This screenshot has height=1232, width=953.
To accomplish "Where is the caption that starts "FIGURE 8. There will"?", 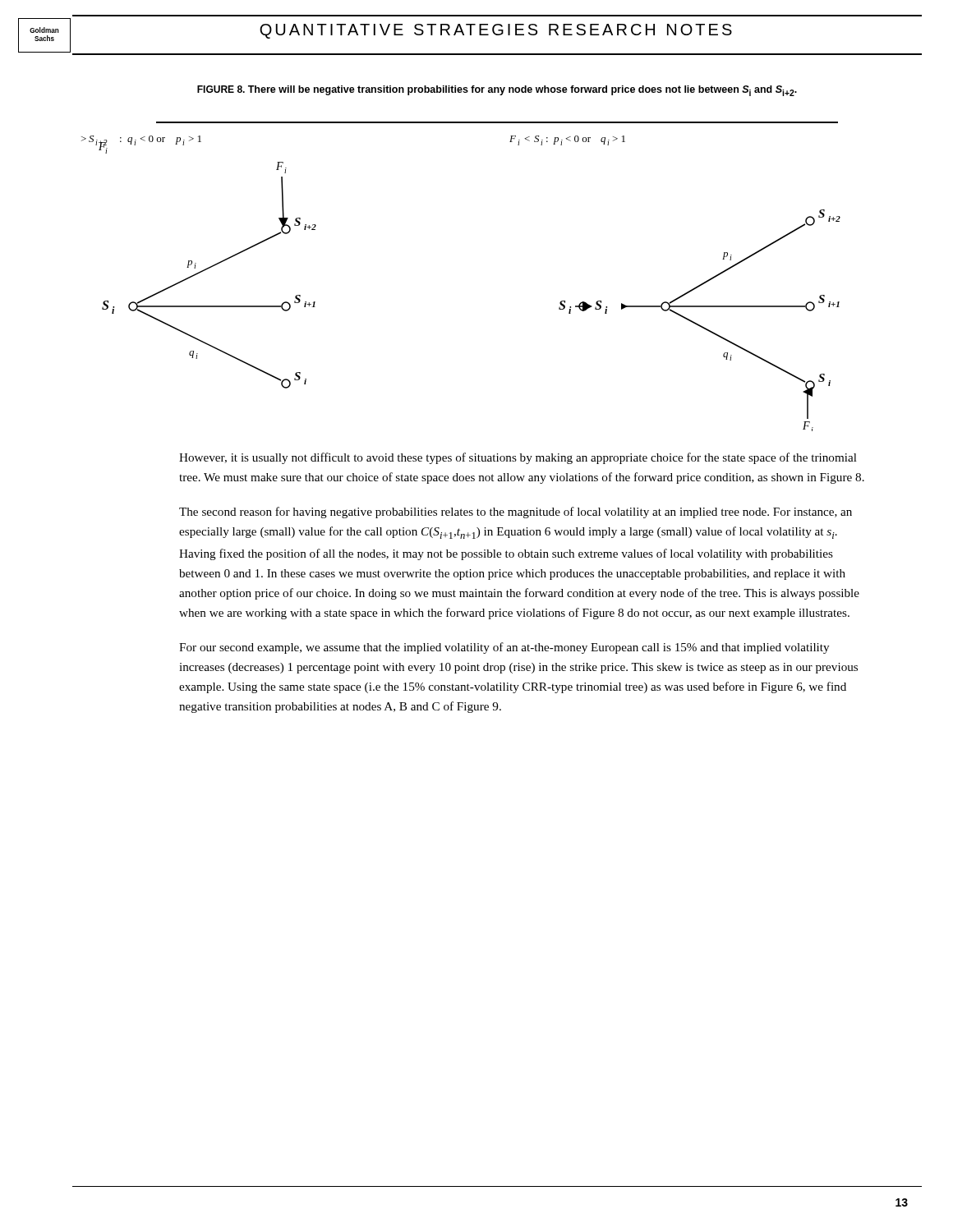I will pos(497,91).
